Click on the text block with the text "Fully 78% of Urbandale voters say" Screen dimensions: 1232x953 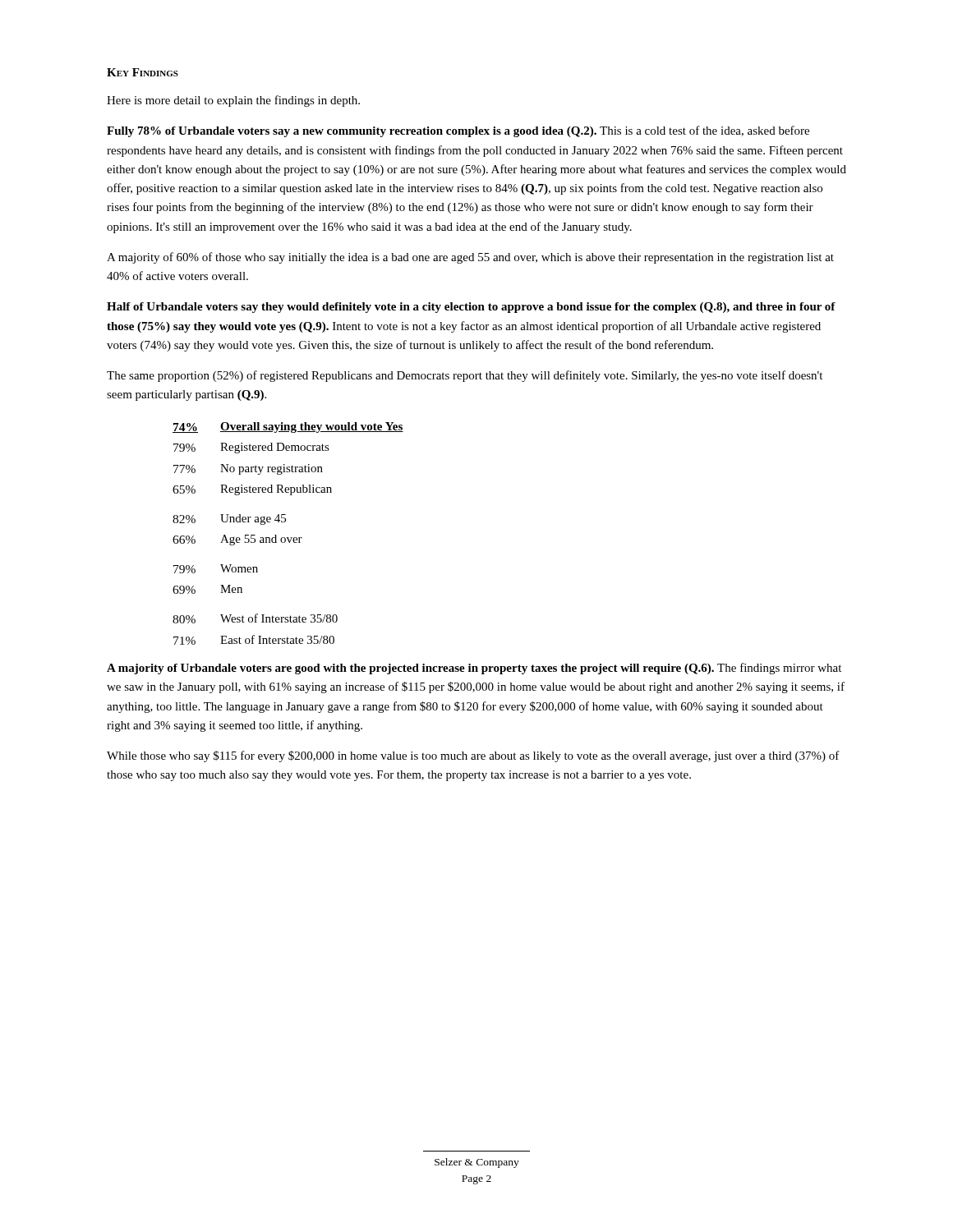(476, 179)
